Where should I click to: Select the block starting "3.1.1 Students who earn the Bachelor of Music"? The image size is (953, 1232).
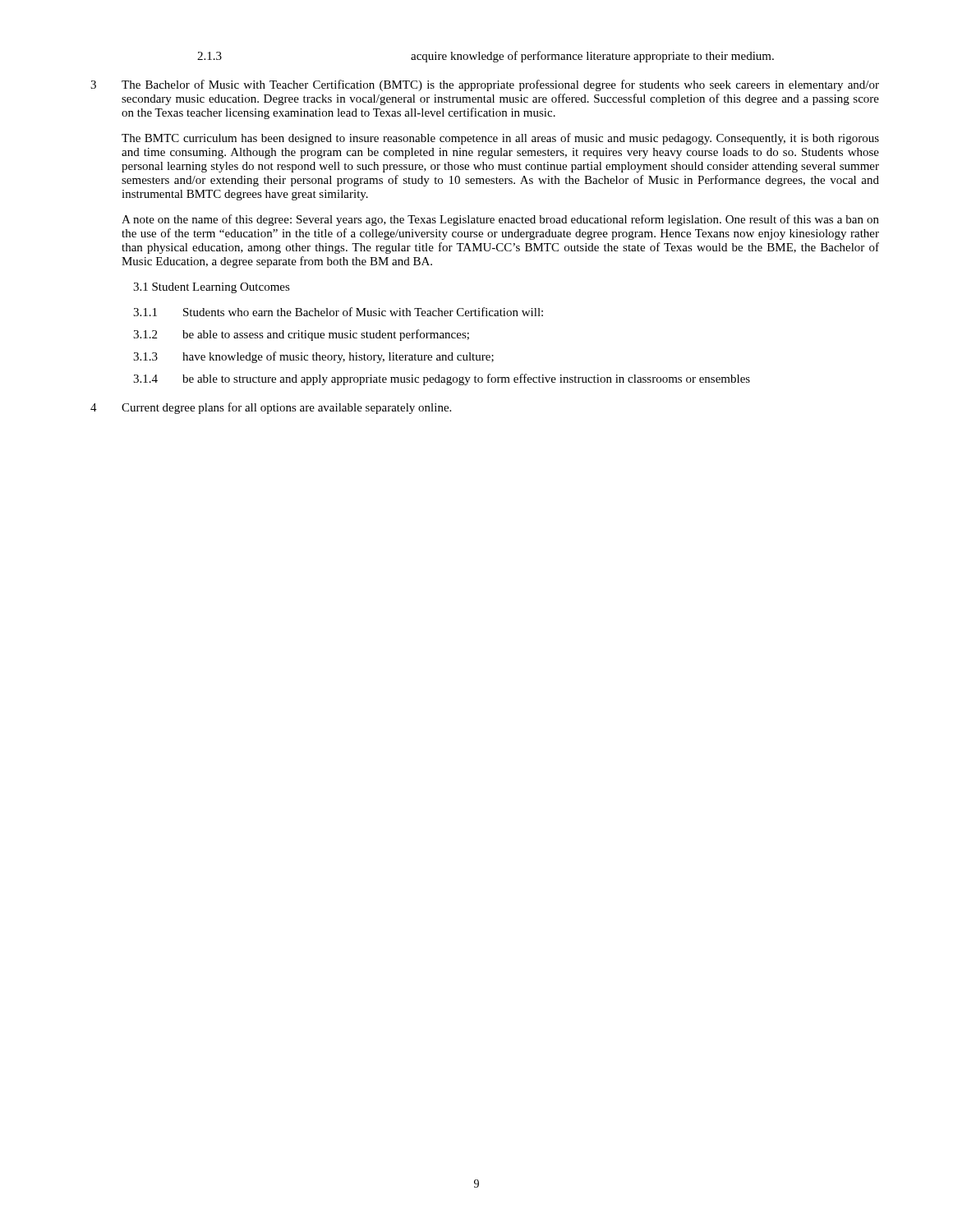point(506,312)
